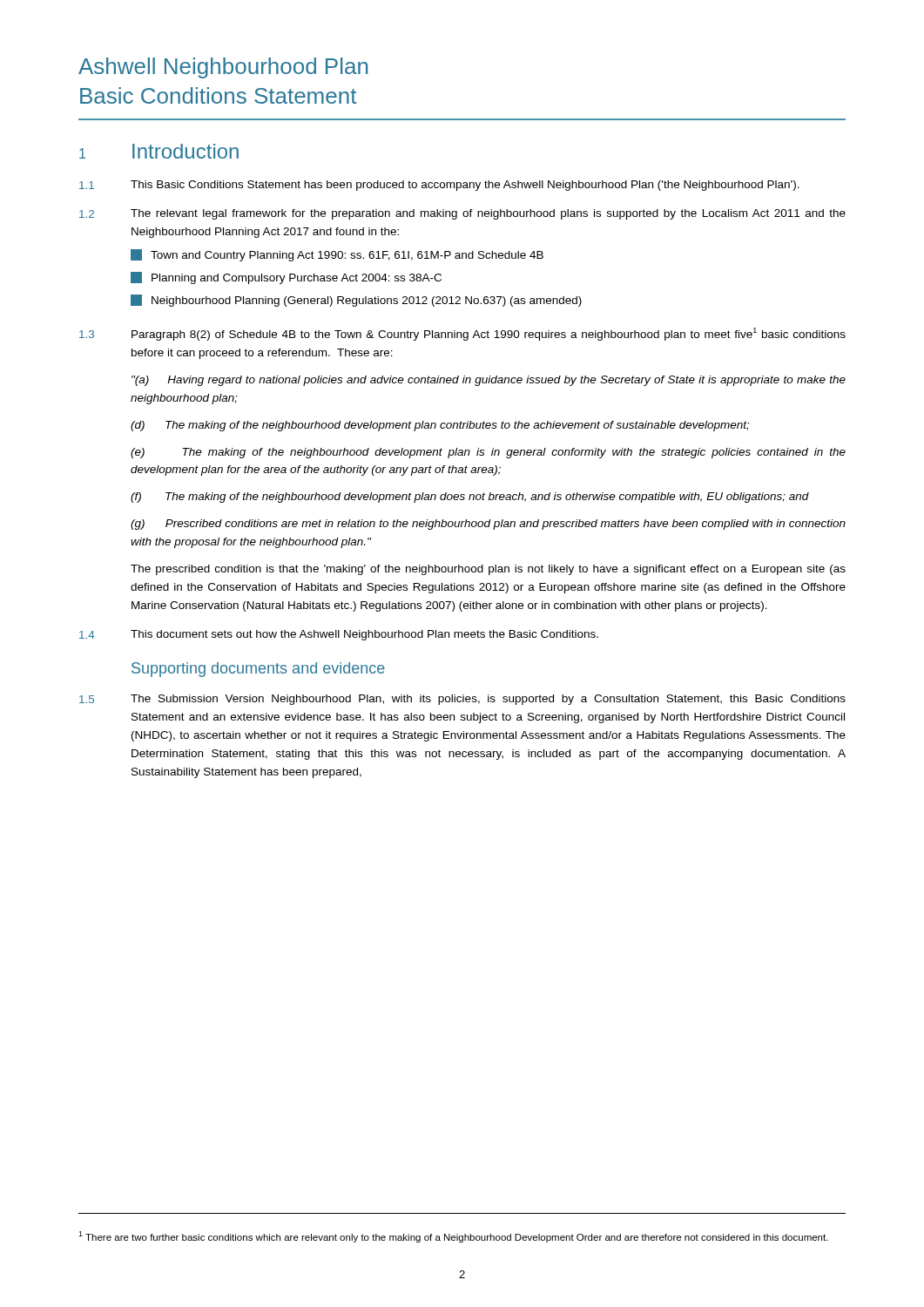This screenshot has width=924, height=1307.
Task: Find the section header with the text "1 Introduction"
Action: click(x=159, y=151)
